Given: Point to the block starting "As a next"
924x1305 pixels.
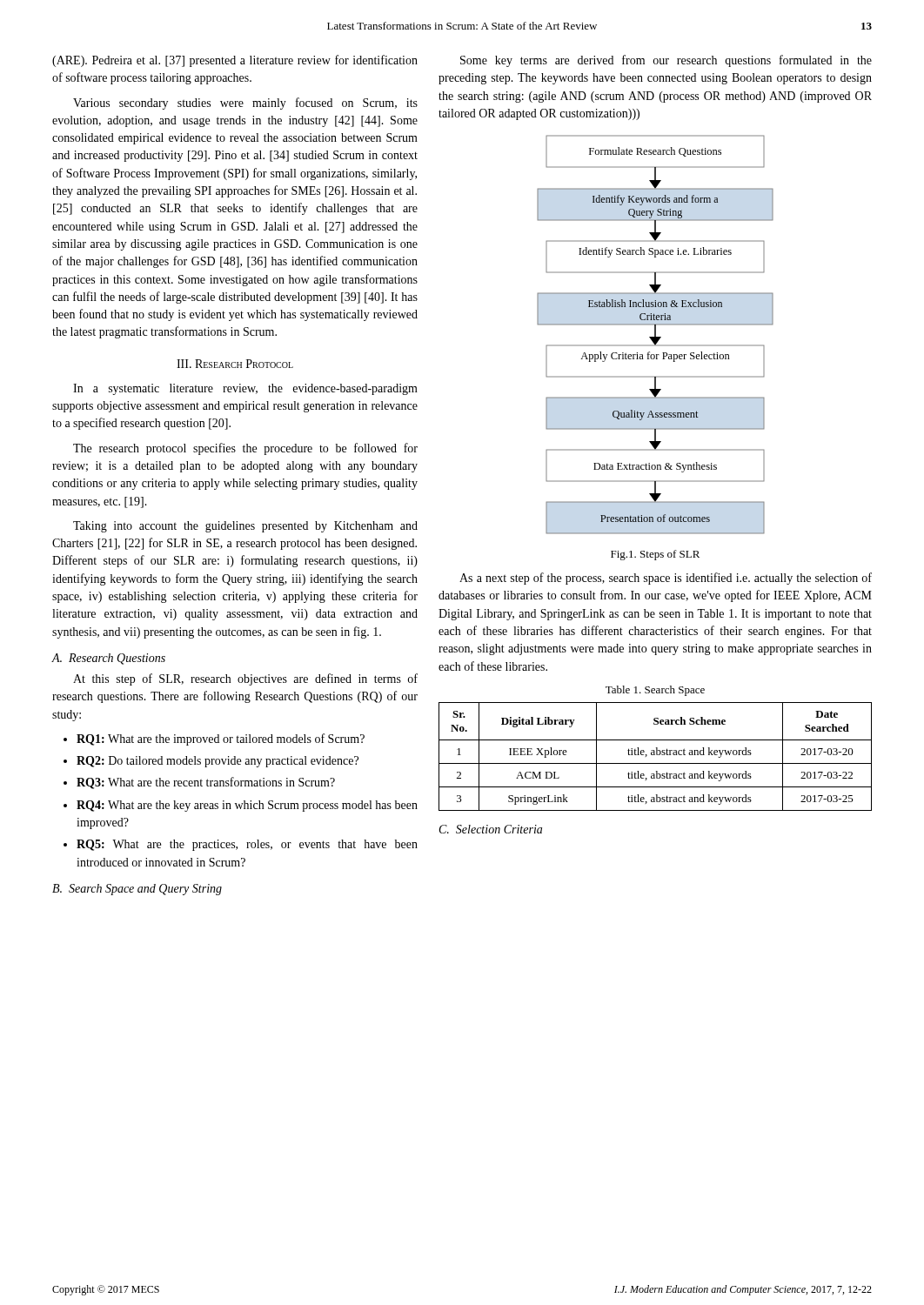Looking at the screenshot, I should point(655,623).
